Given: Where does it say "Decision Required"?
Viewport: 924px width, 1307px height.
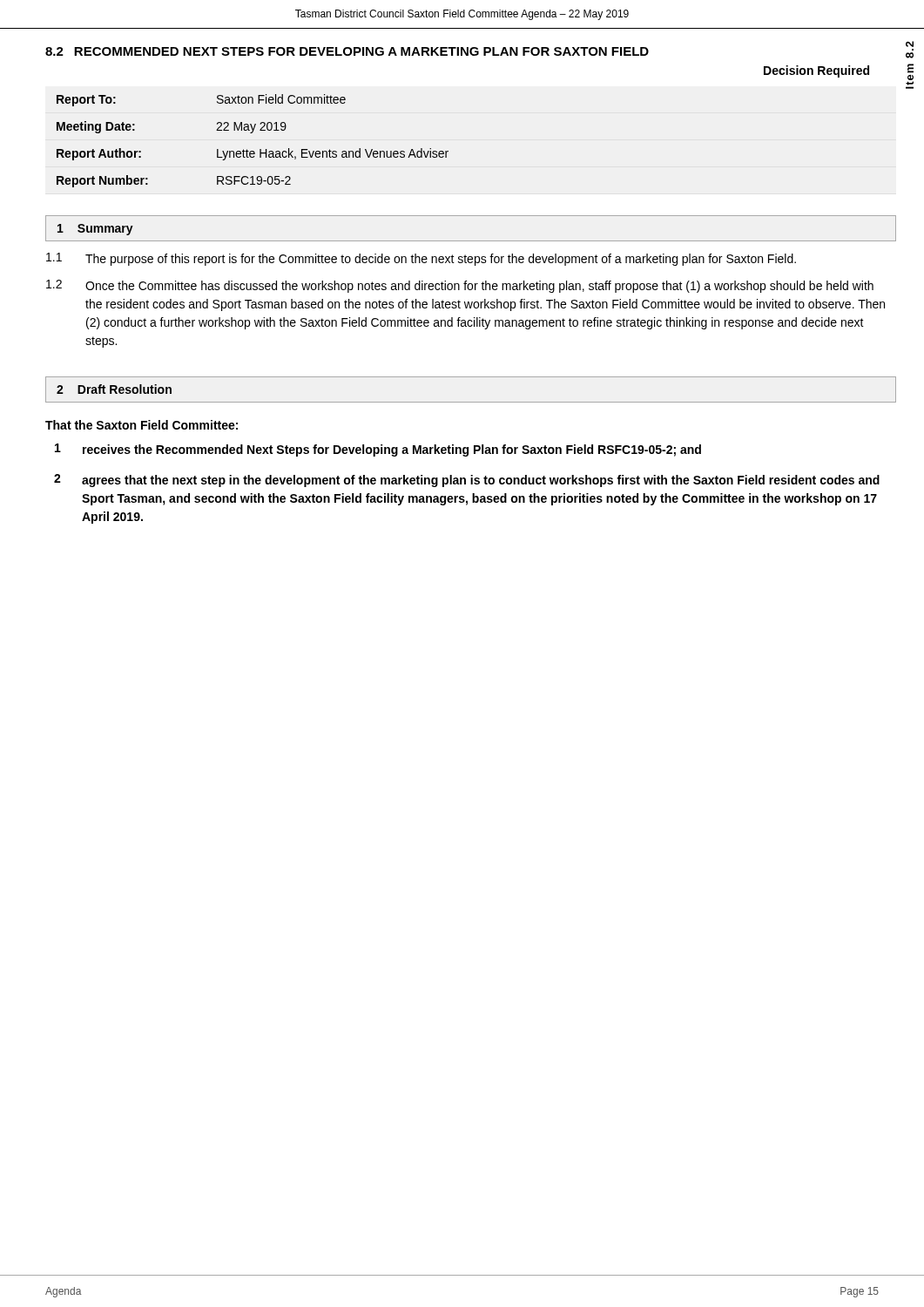Looking at the screenshot, I should tap(816, 71).
